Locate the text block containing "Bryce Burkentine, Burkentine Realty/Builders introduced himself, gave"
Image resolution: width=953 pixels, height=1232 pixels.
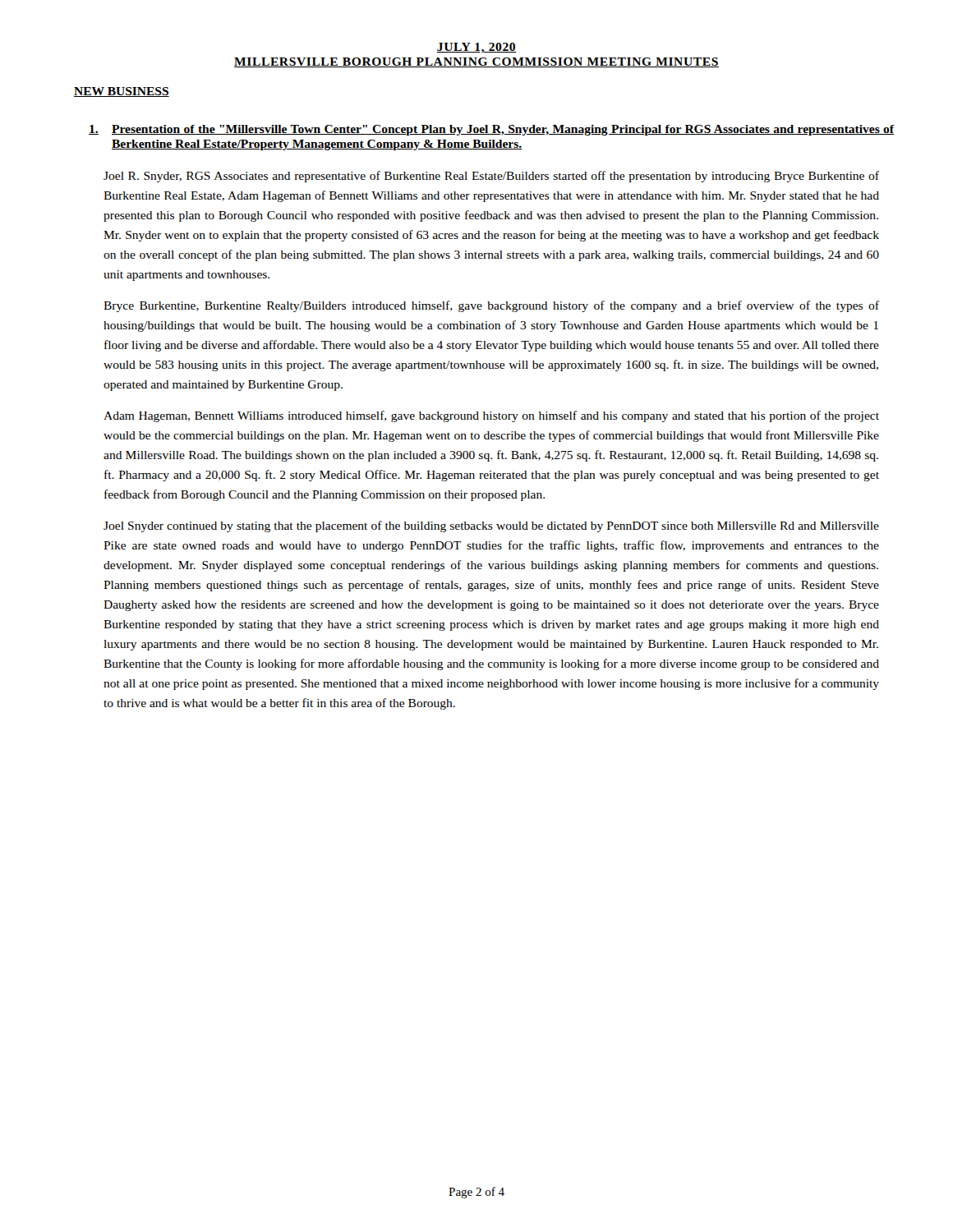[x=491, y=345]
